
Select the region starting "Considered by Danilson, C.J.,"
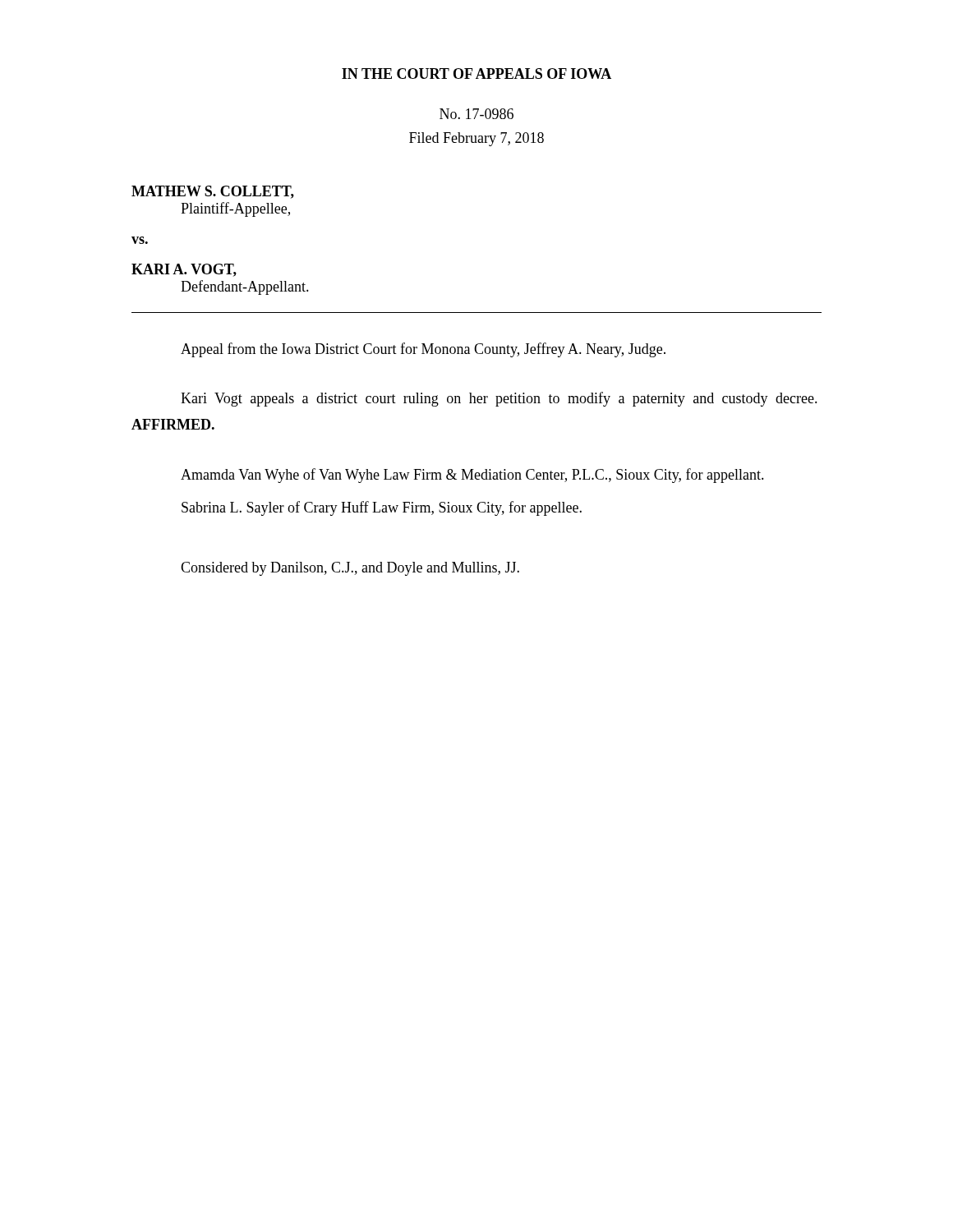click(350, 567)
